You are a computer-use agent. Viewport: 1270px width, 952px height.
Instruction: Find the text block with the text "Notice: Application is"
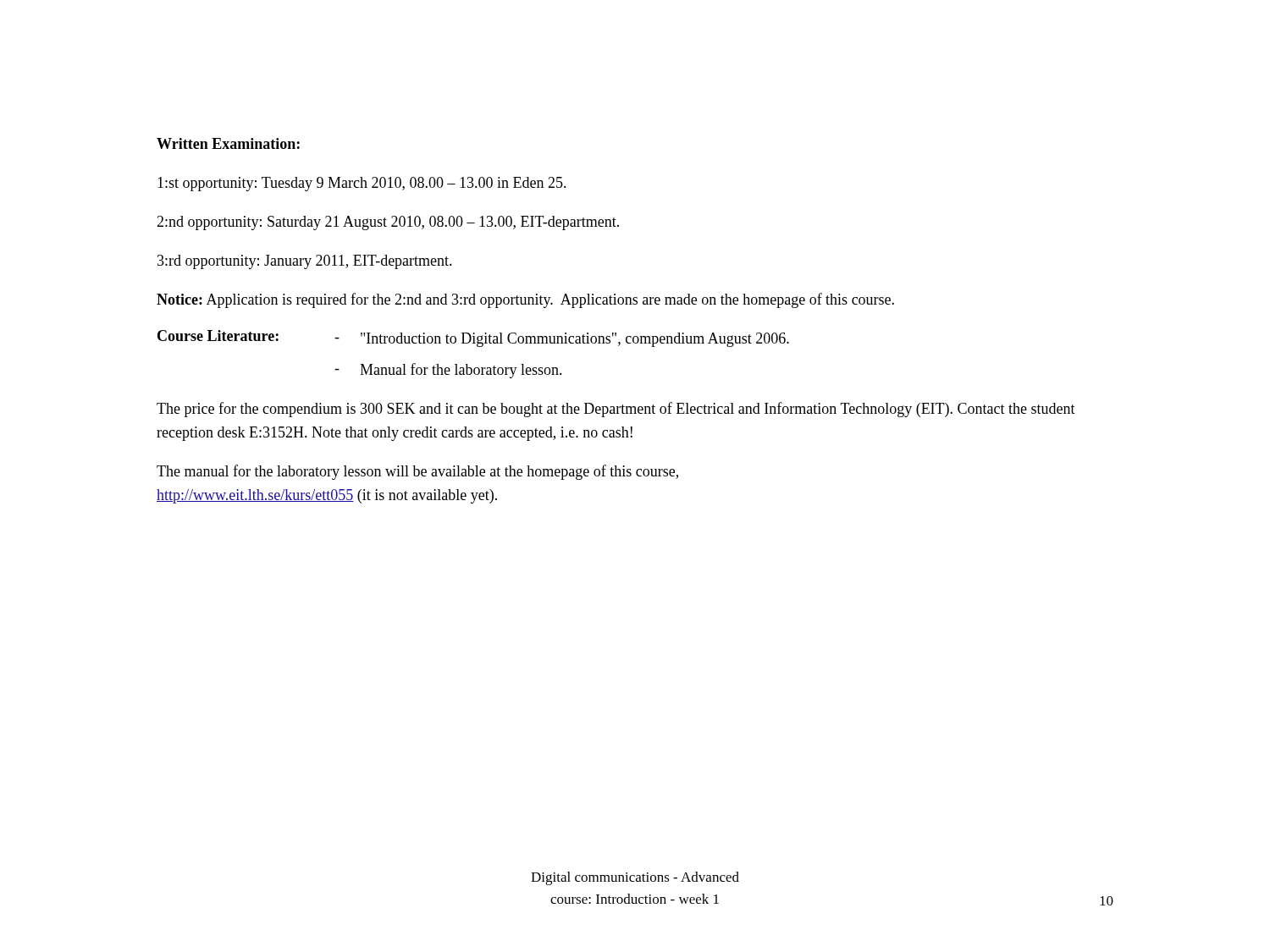(526, 299)
